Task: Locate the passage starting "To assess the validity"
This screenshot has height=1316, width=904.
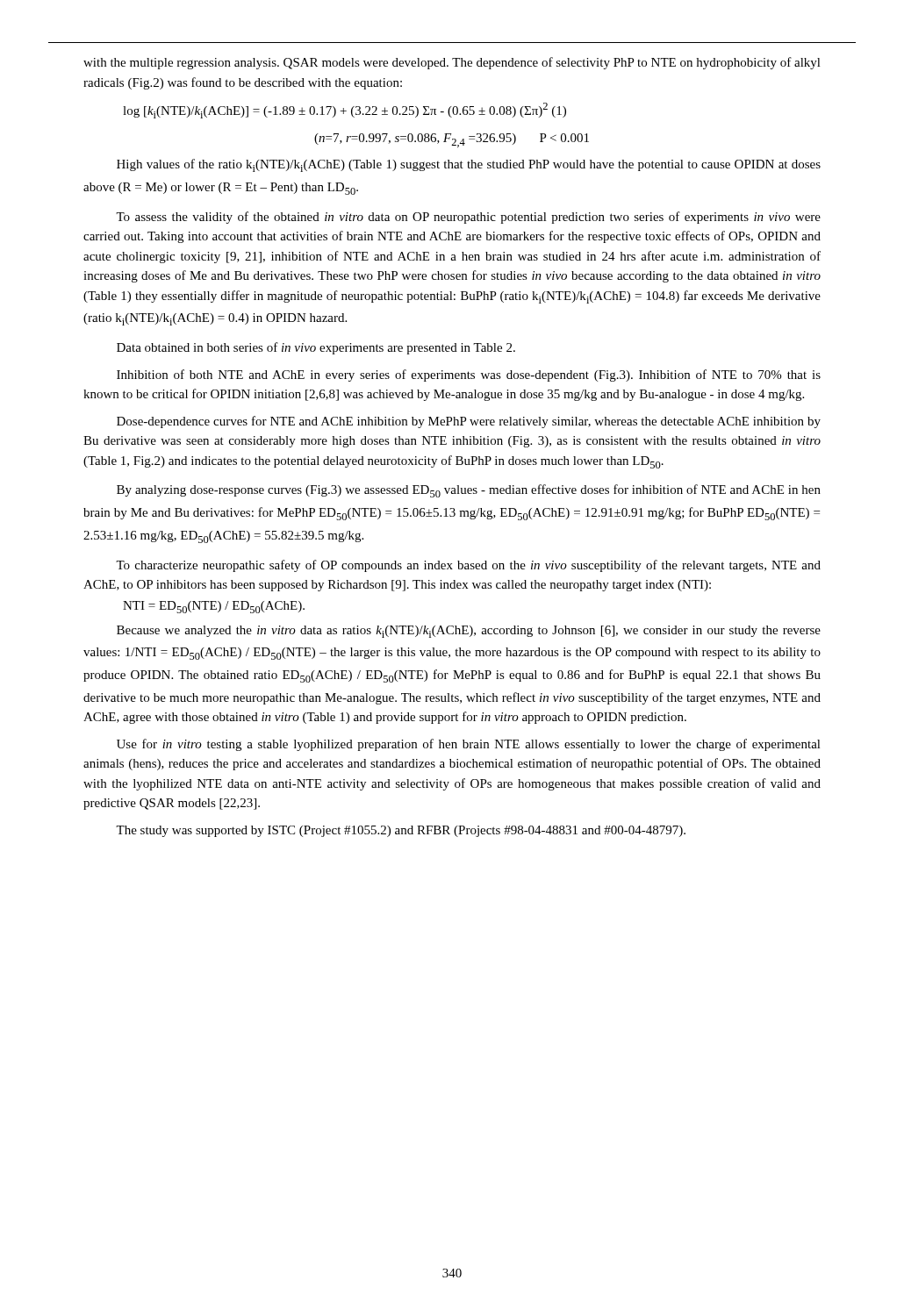Action: click(452, 269)
